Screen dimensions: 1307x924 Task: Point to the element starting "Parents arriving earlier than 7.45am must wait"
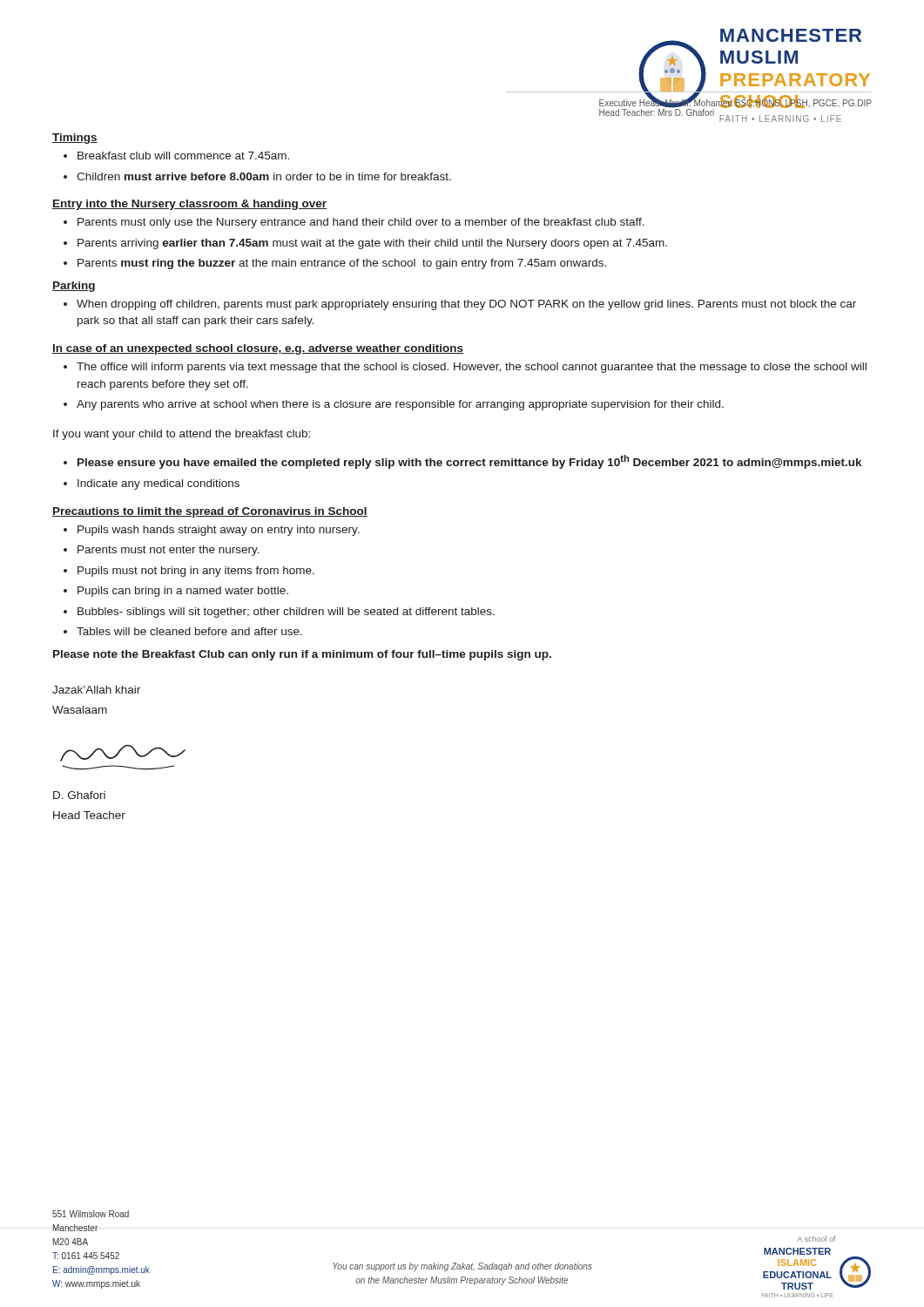[372, 242]
